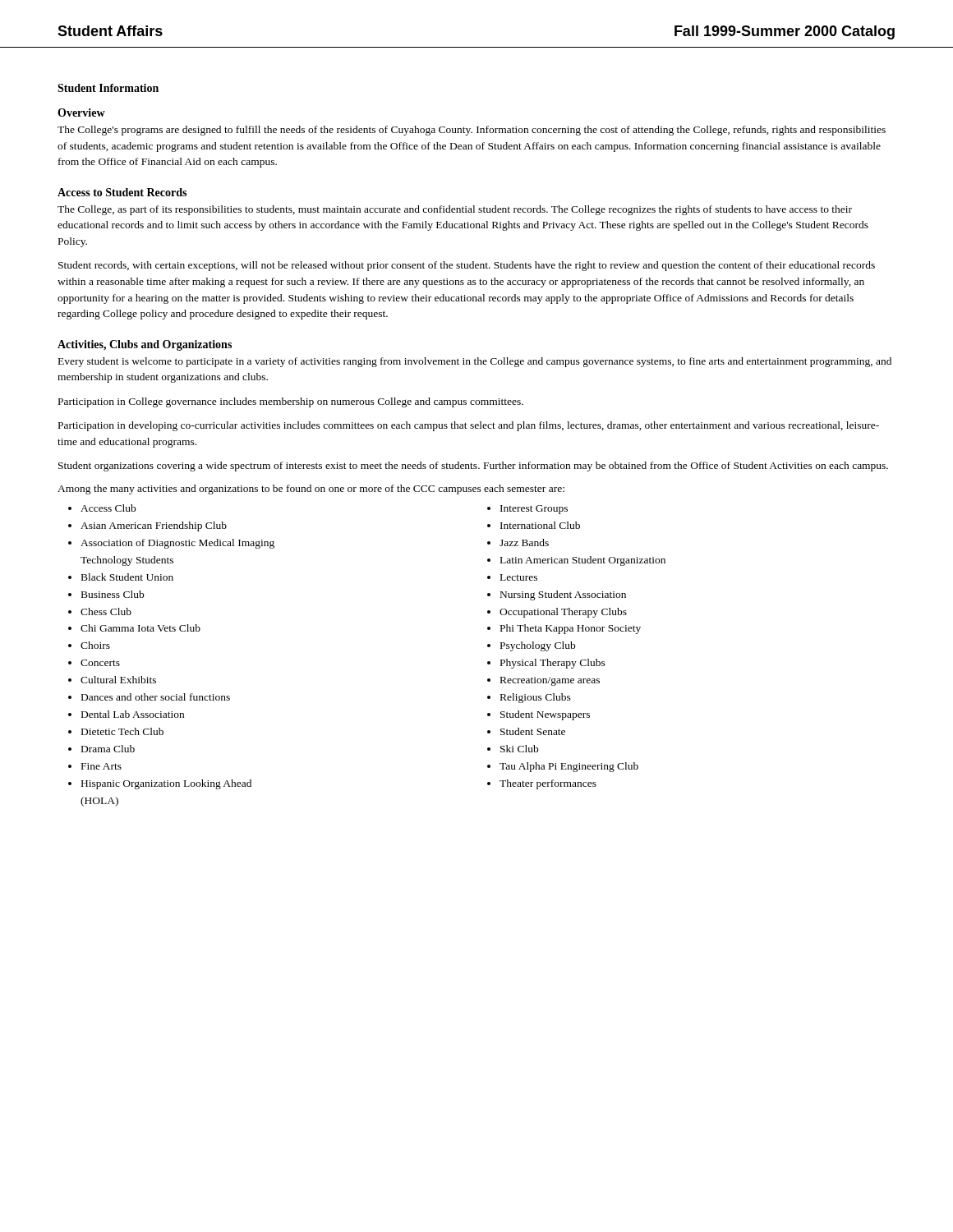Navigate to the block starting "Every student is welcome to participate"
953x1232 pixels.
click(x=475, y=369)
